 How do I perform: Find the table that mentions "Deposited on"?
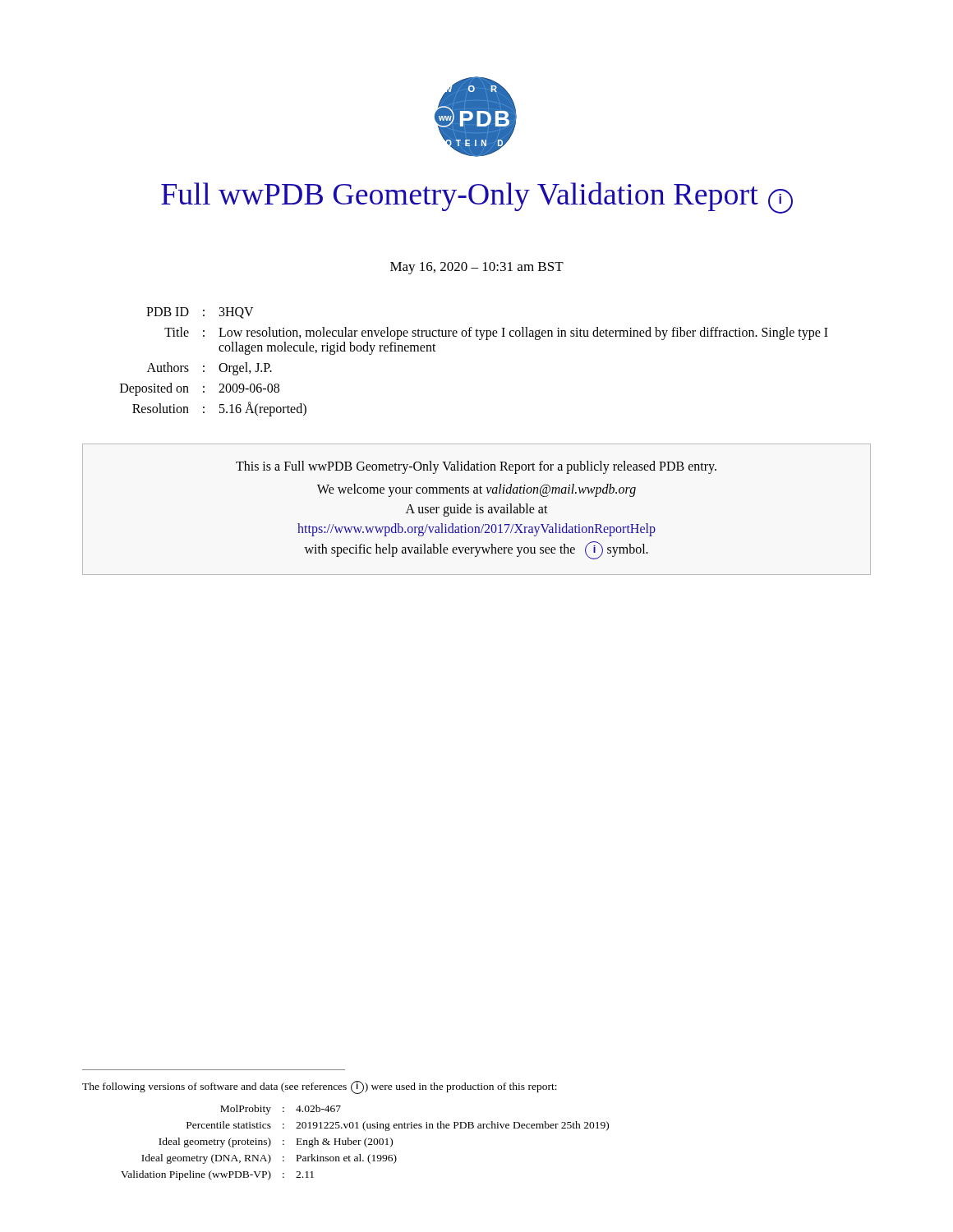click(476, 360)
